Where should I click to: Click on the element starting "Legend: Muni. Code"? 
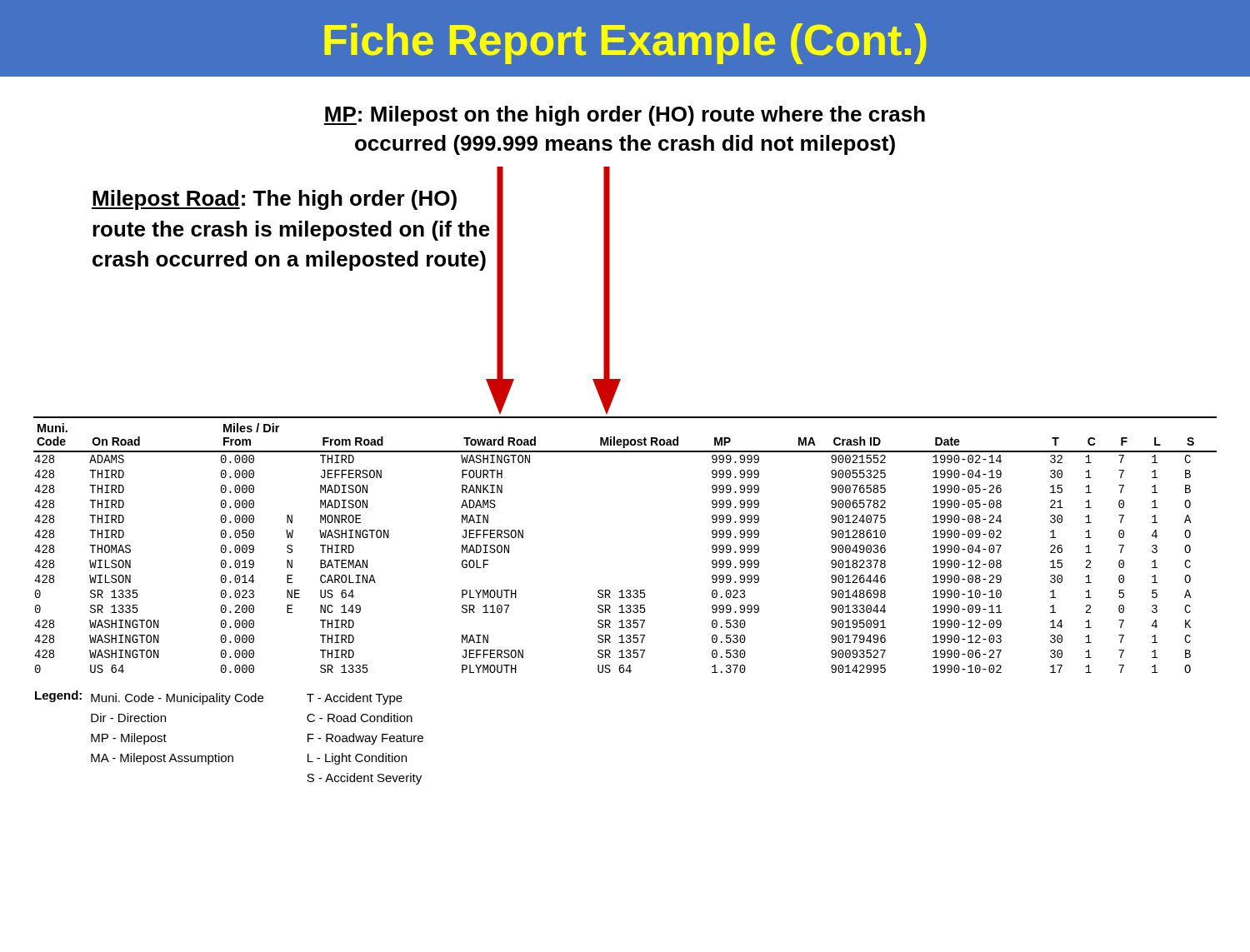tap(219, 698)
